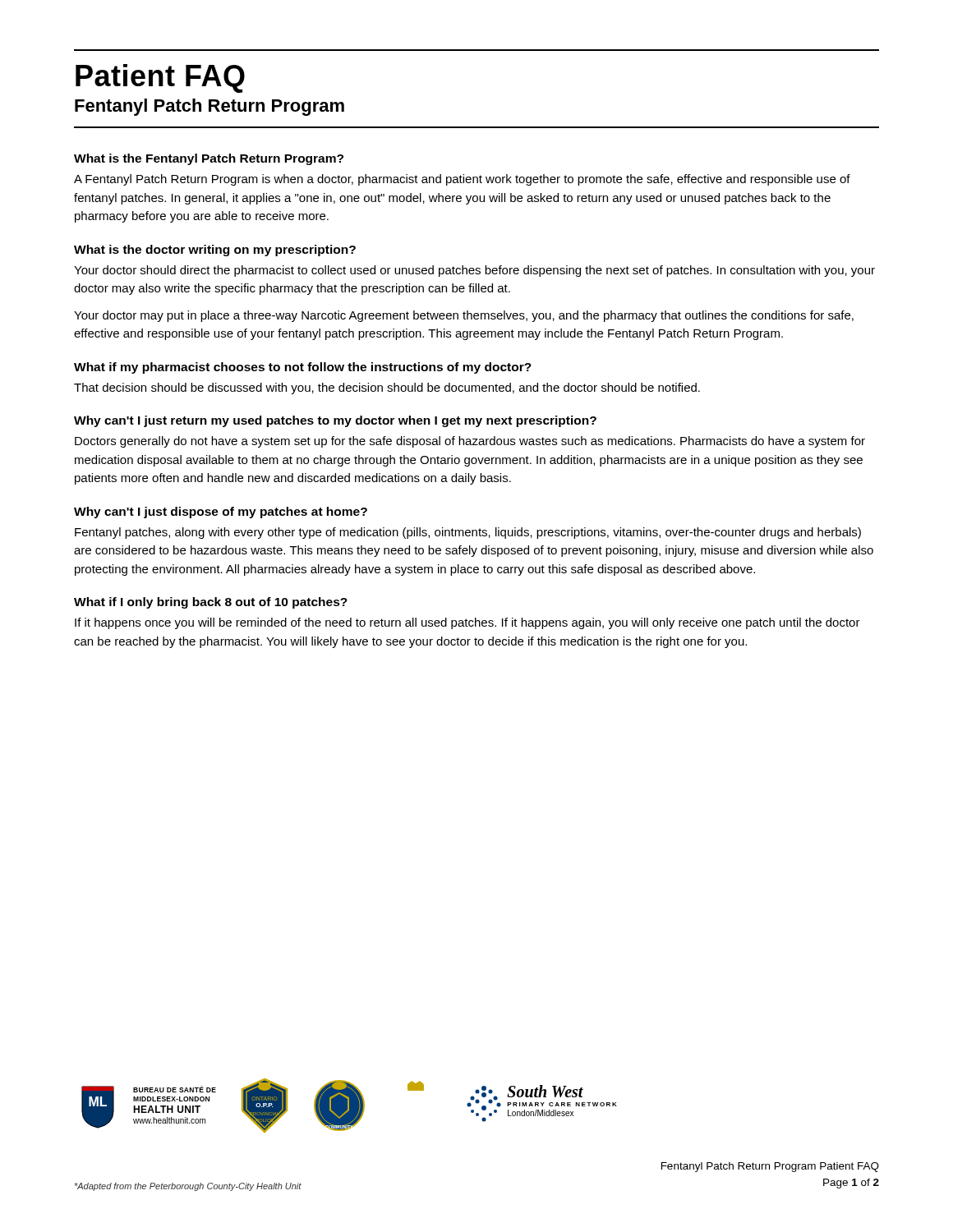Locate the block starting "Why can't I just dispose"
The height and width of the screenshot is (1232, 953).
[221, 513]
